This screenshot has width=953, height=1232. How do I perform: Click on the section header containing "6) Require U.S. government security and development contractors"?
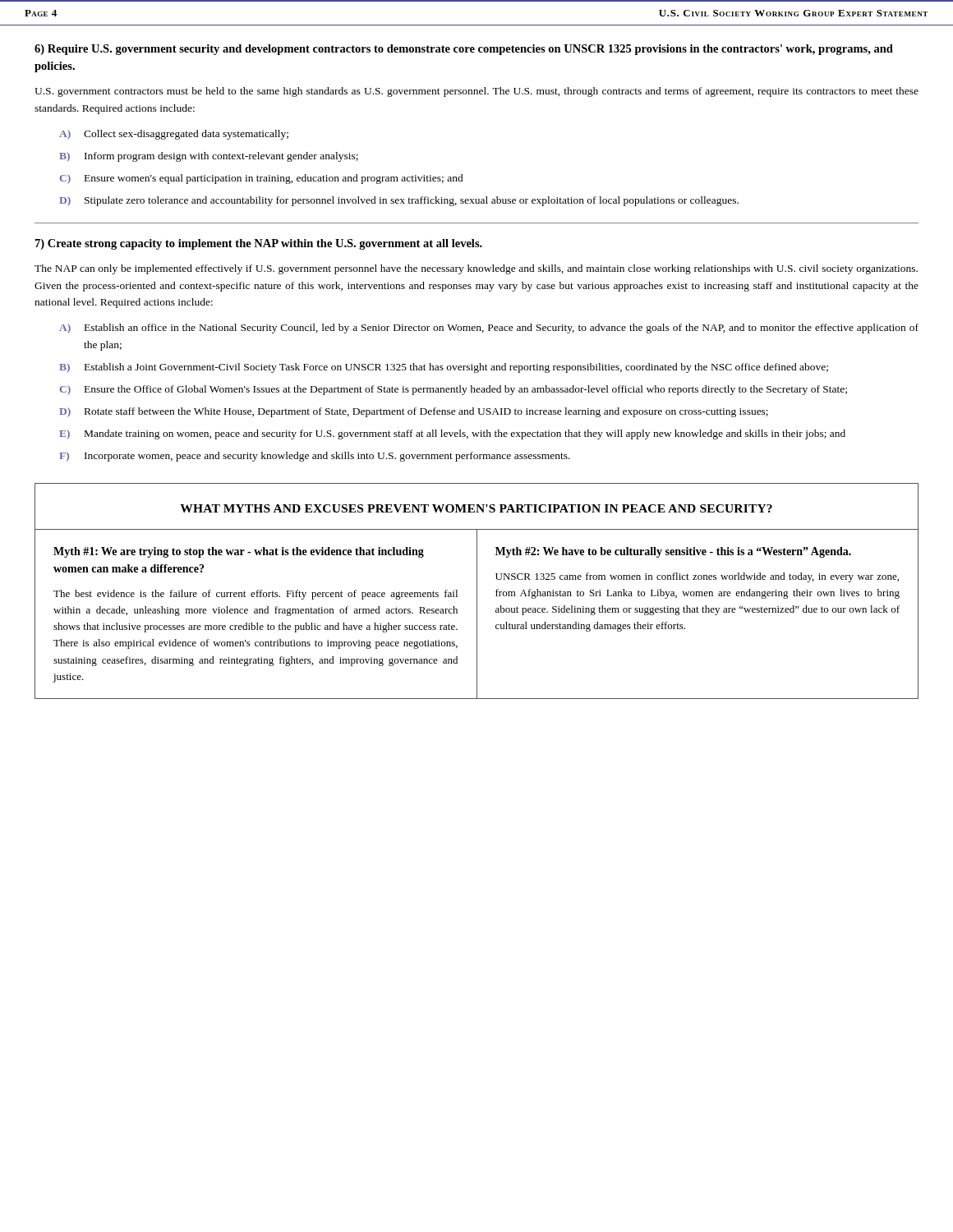tap(464, 57)
